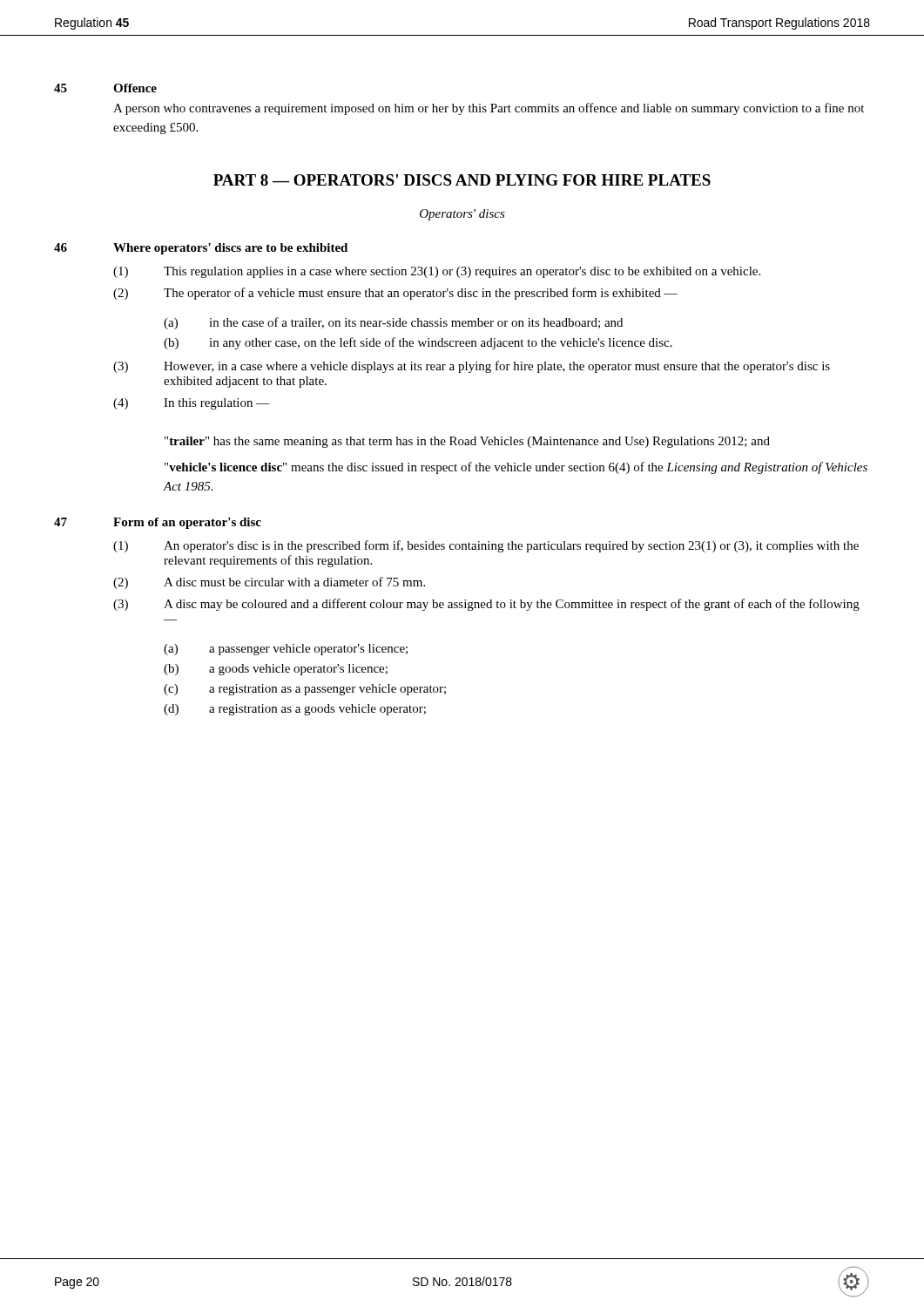Viewport: 924px width, 1307px height.
Task: Navigate to the block starting "(3) However, in a"
Action: [492, 374]
